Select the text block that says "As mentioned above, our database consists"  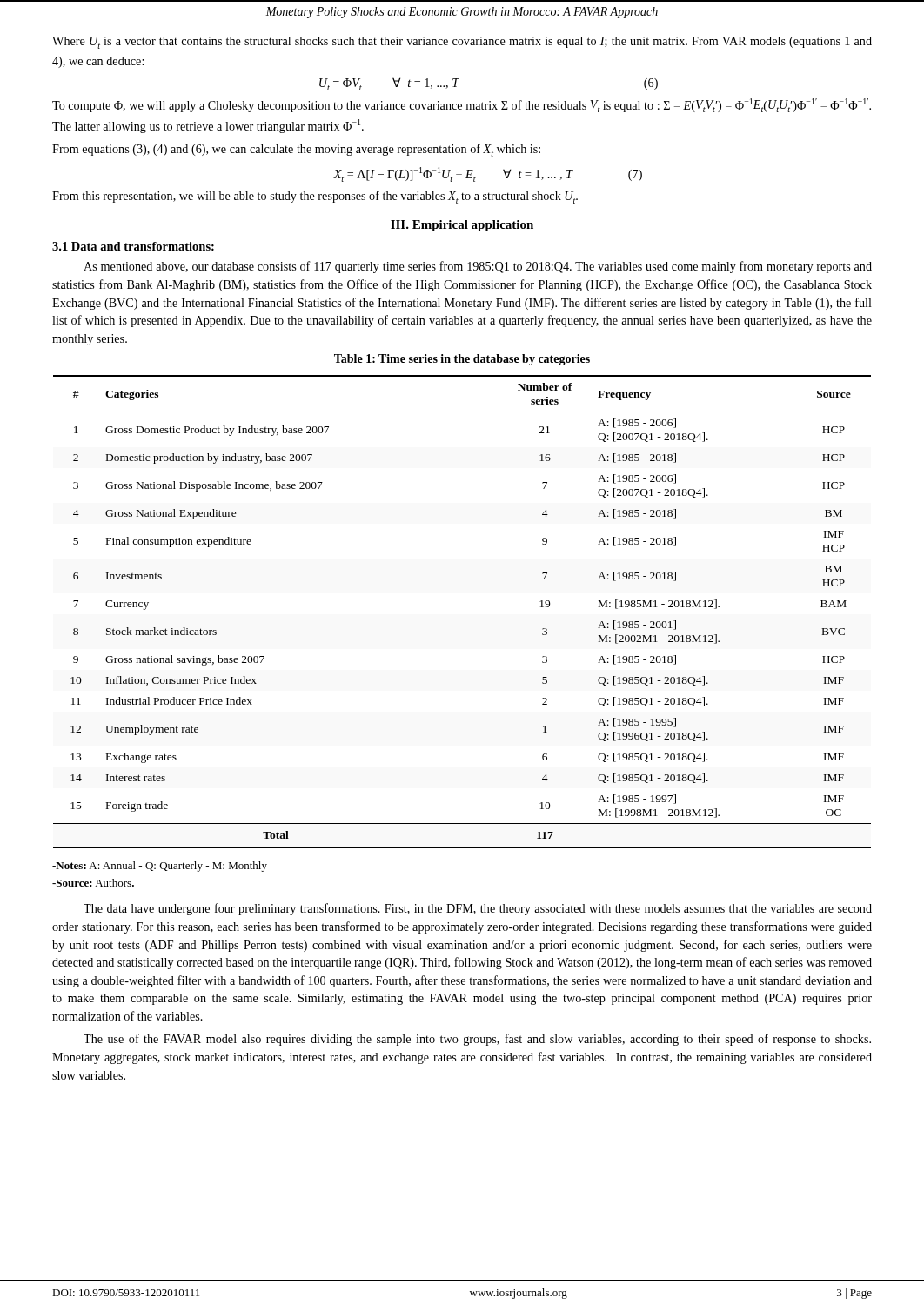click(x=462, y=302)
